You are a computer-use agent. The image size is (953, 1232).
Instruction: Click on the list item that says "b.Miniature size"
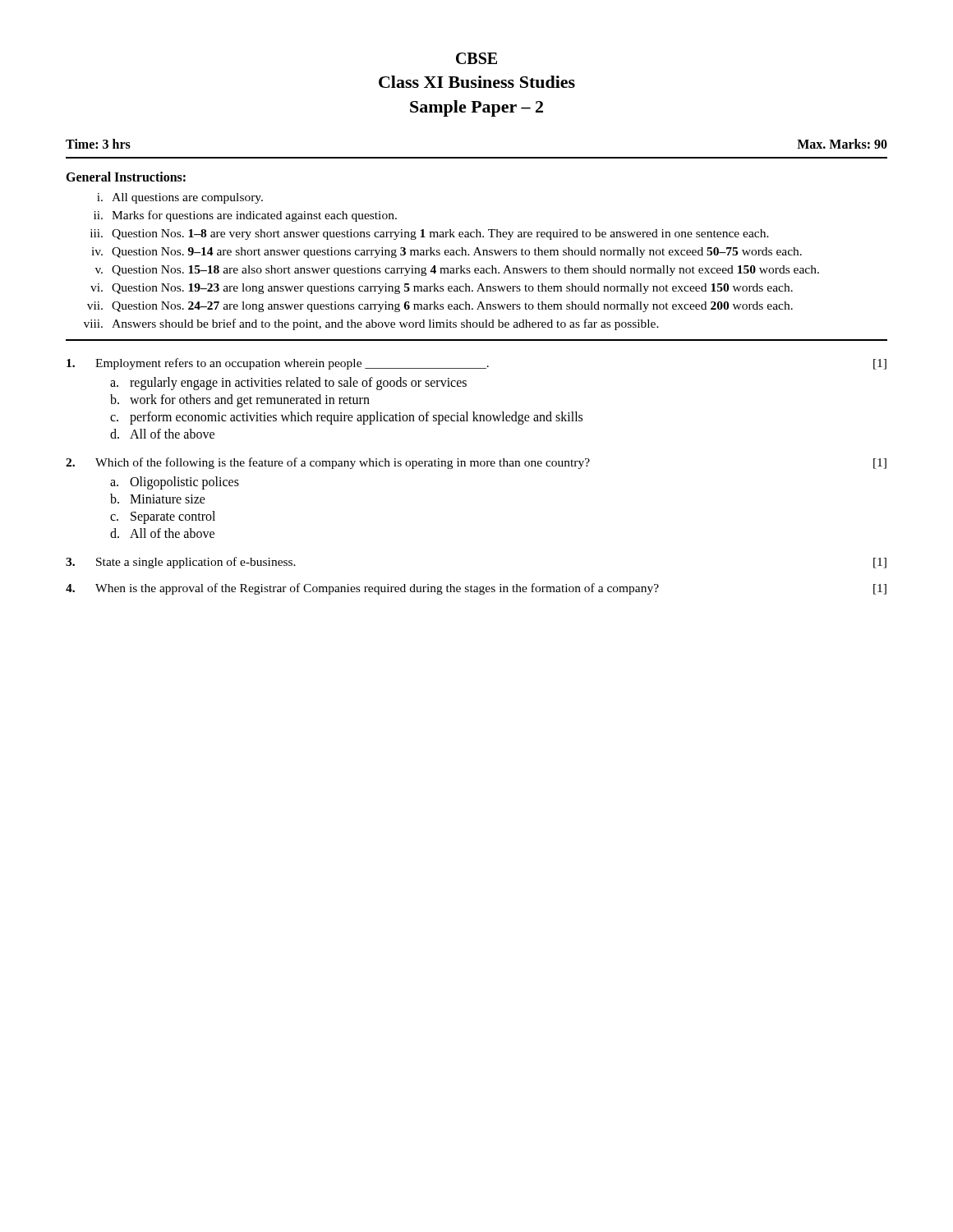pyautogui.click(x=158, y=499)
